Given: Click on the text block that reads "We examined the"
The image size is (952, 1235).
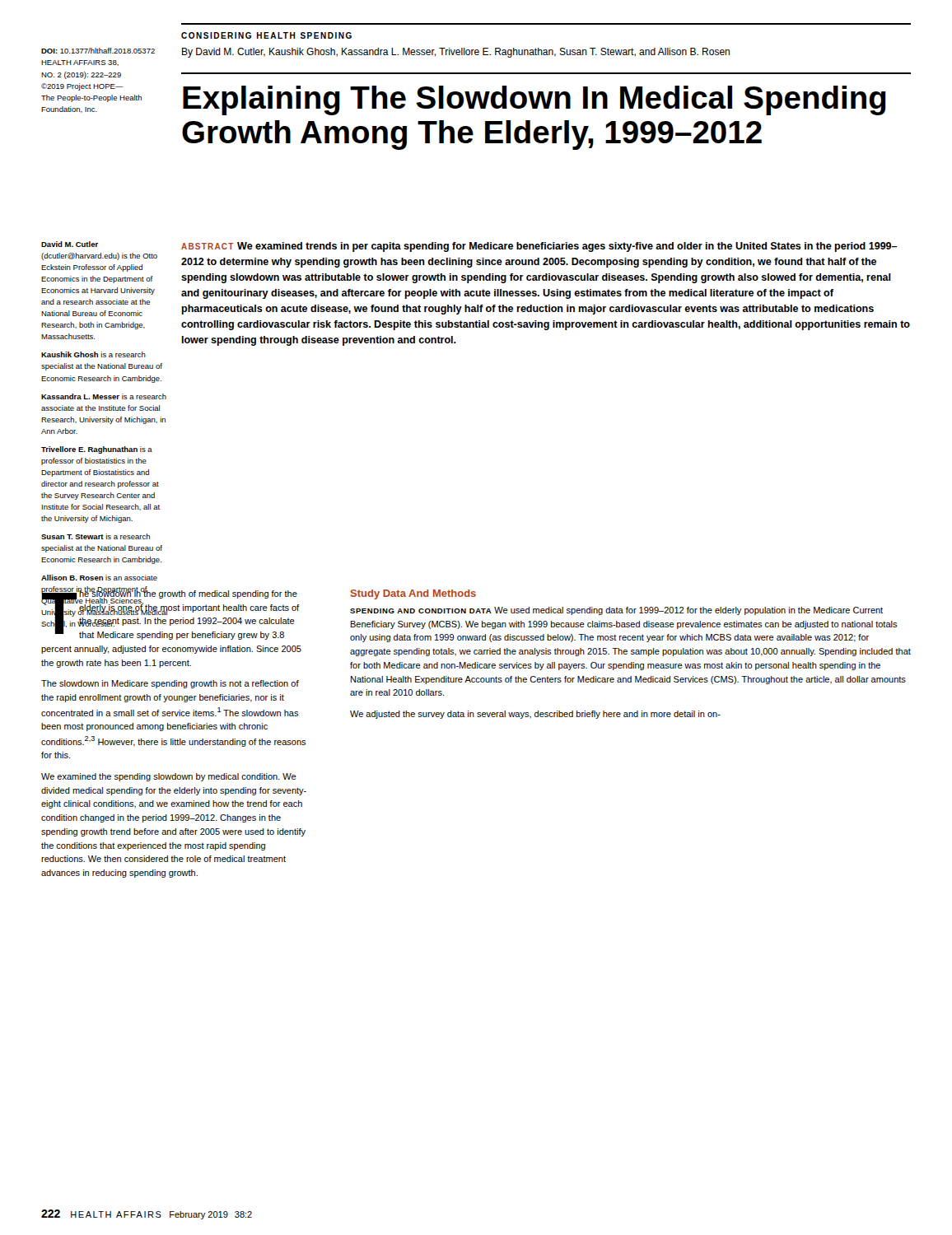Looking at the screenshot, I should click(x=174, y=824).
